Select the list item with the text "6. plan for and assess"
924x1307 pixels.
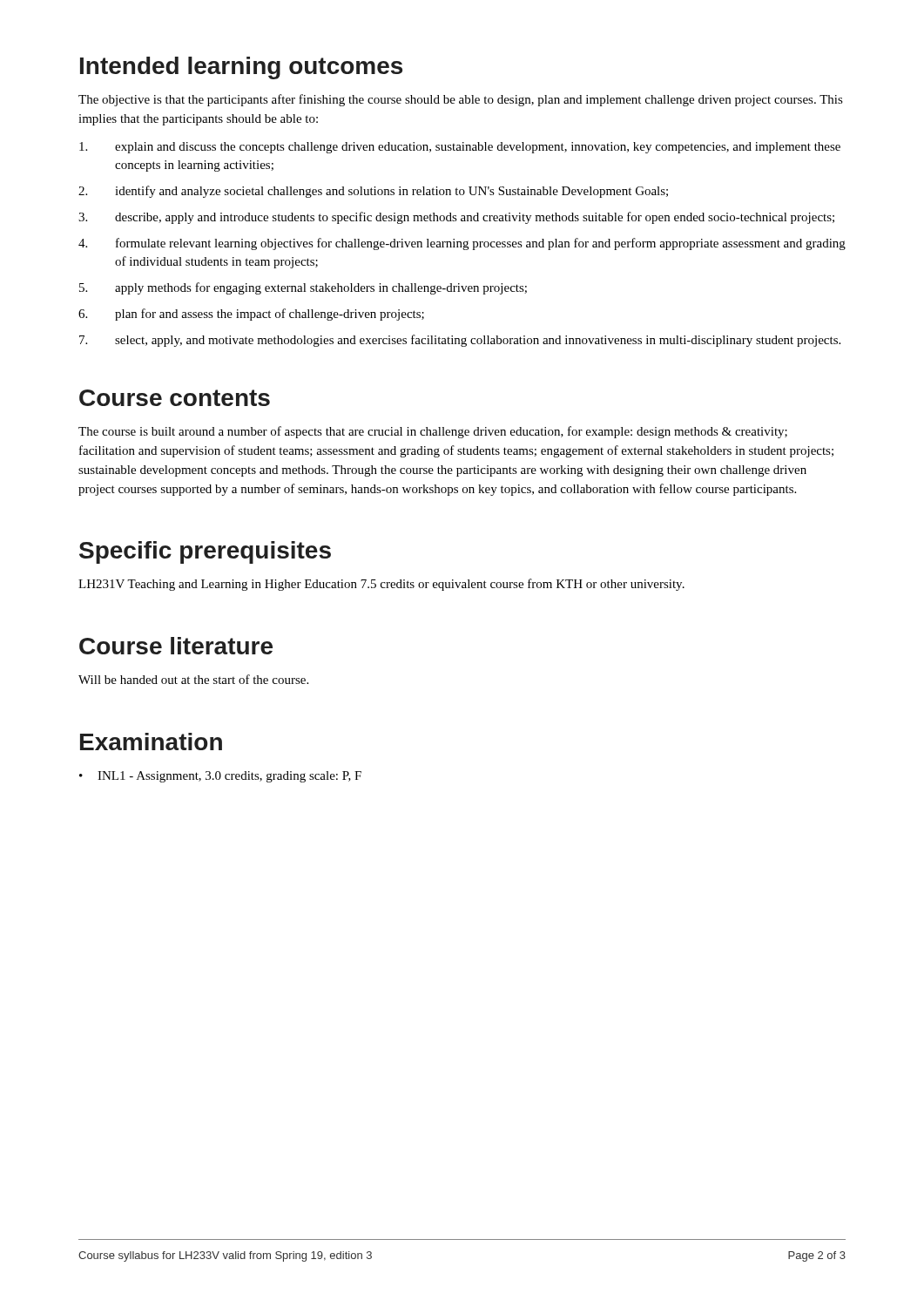(251, 315)
